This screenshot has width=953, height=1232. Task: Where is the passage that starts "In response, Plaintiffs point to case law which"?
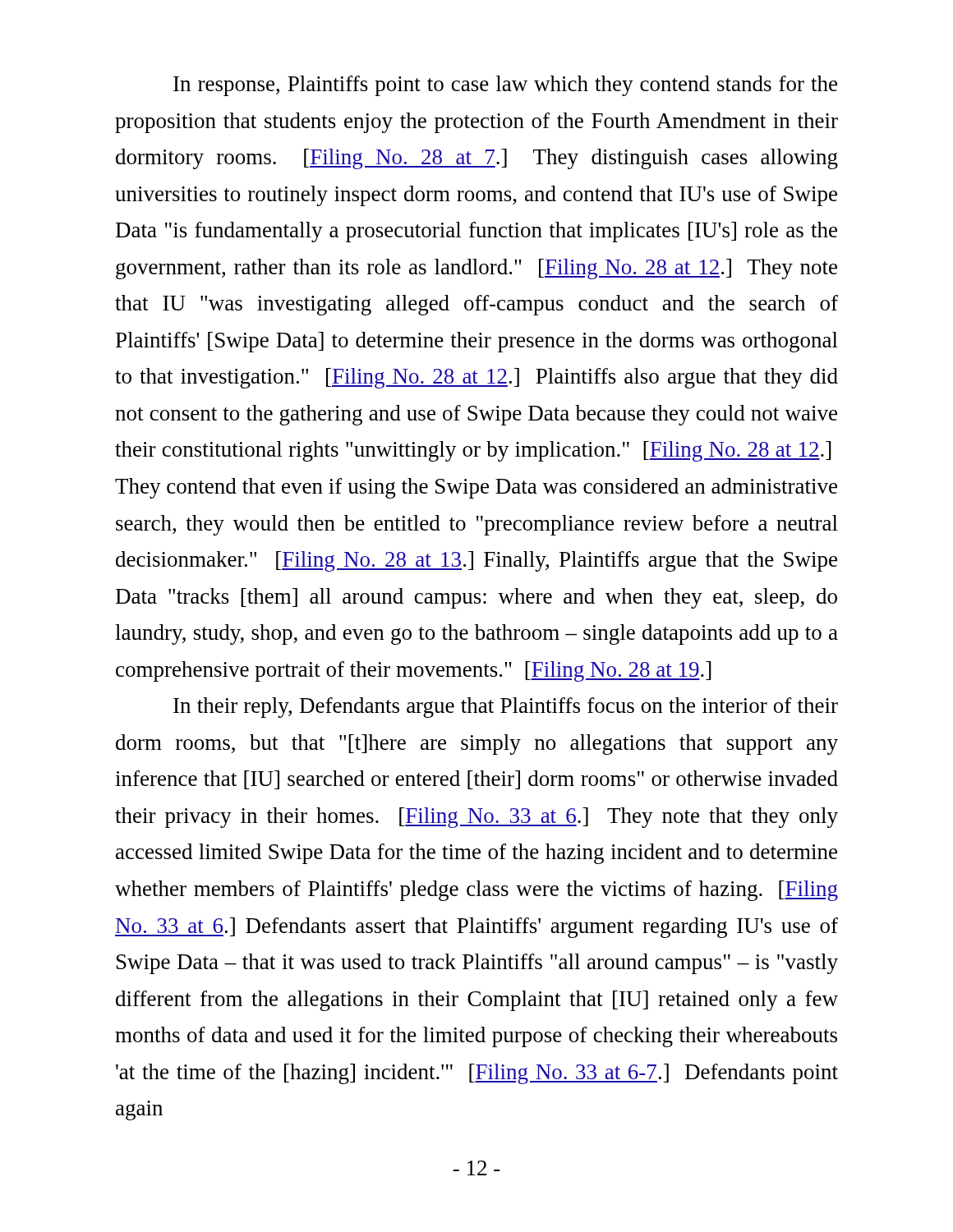tap(476, 376)
